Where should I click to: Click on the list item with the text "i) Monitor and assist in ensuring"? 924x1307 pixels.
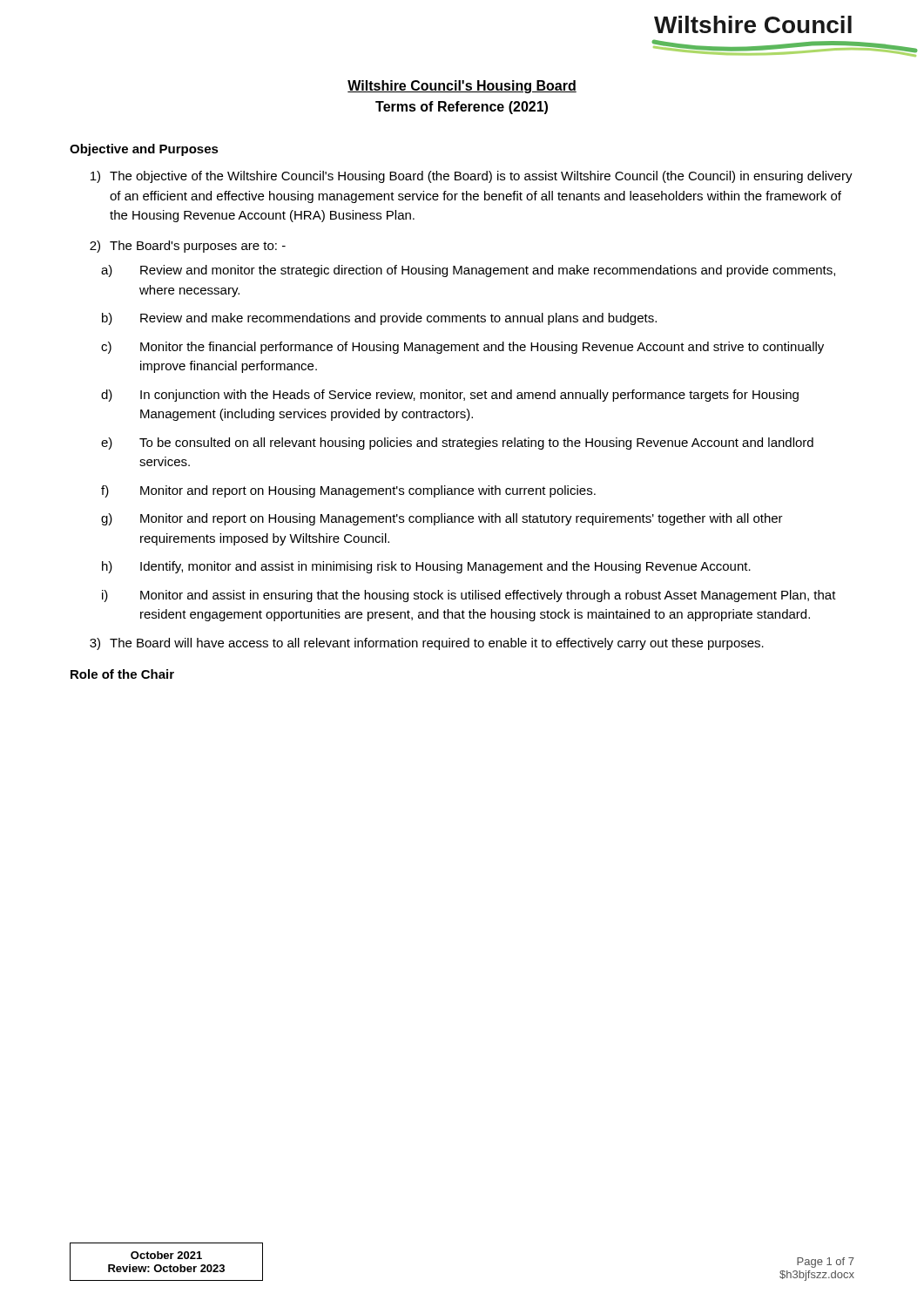(x=478, y=605)
